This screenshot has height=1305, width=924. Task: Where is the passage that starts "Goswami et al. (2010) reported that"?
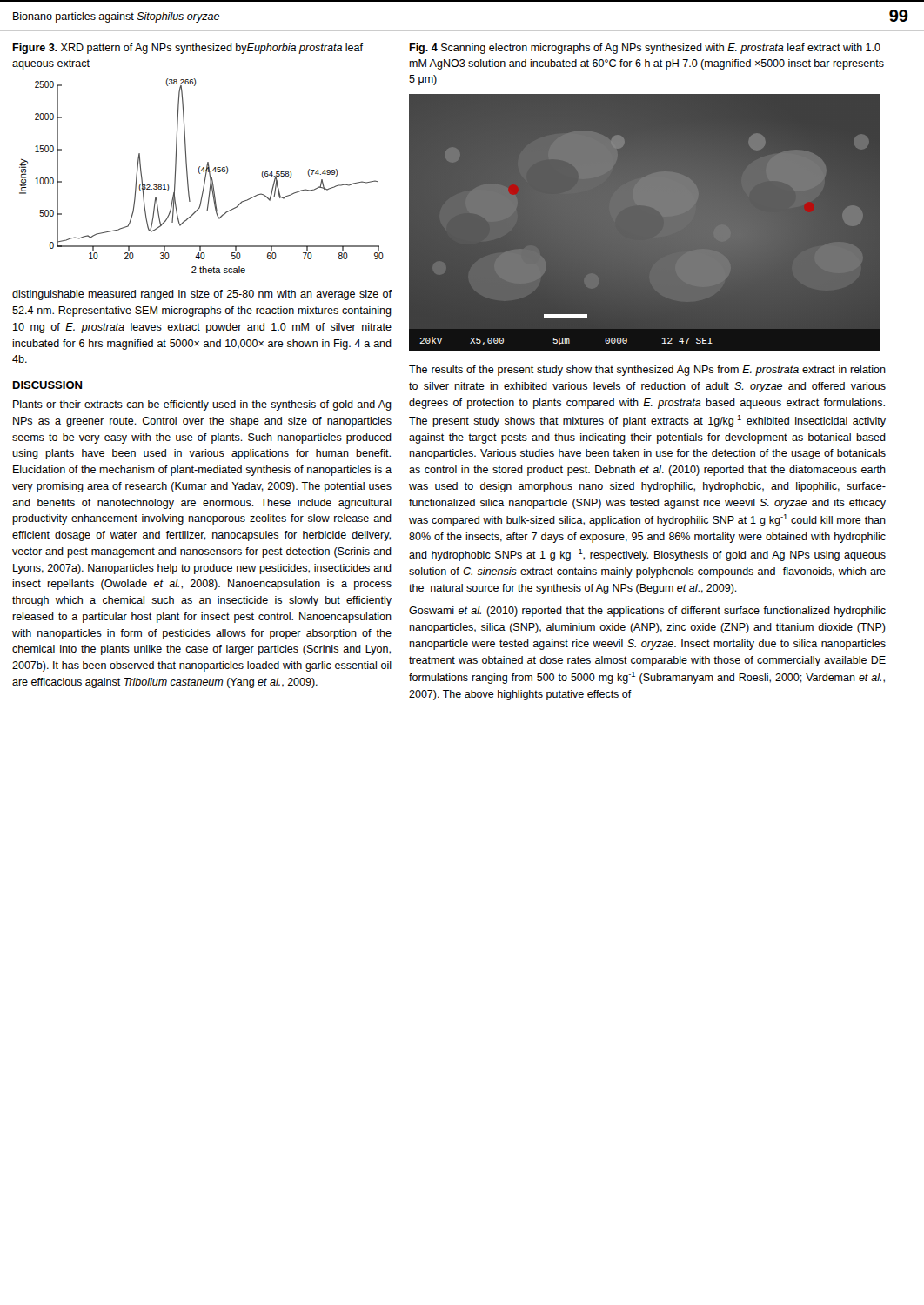point(647,653)
